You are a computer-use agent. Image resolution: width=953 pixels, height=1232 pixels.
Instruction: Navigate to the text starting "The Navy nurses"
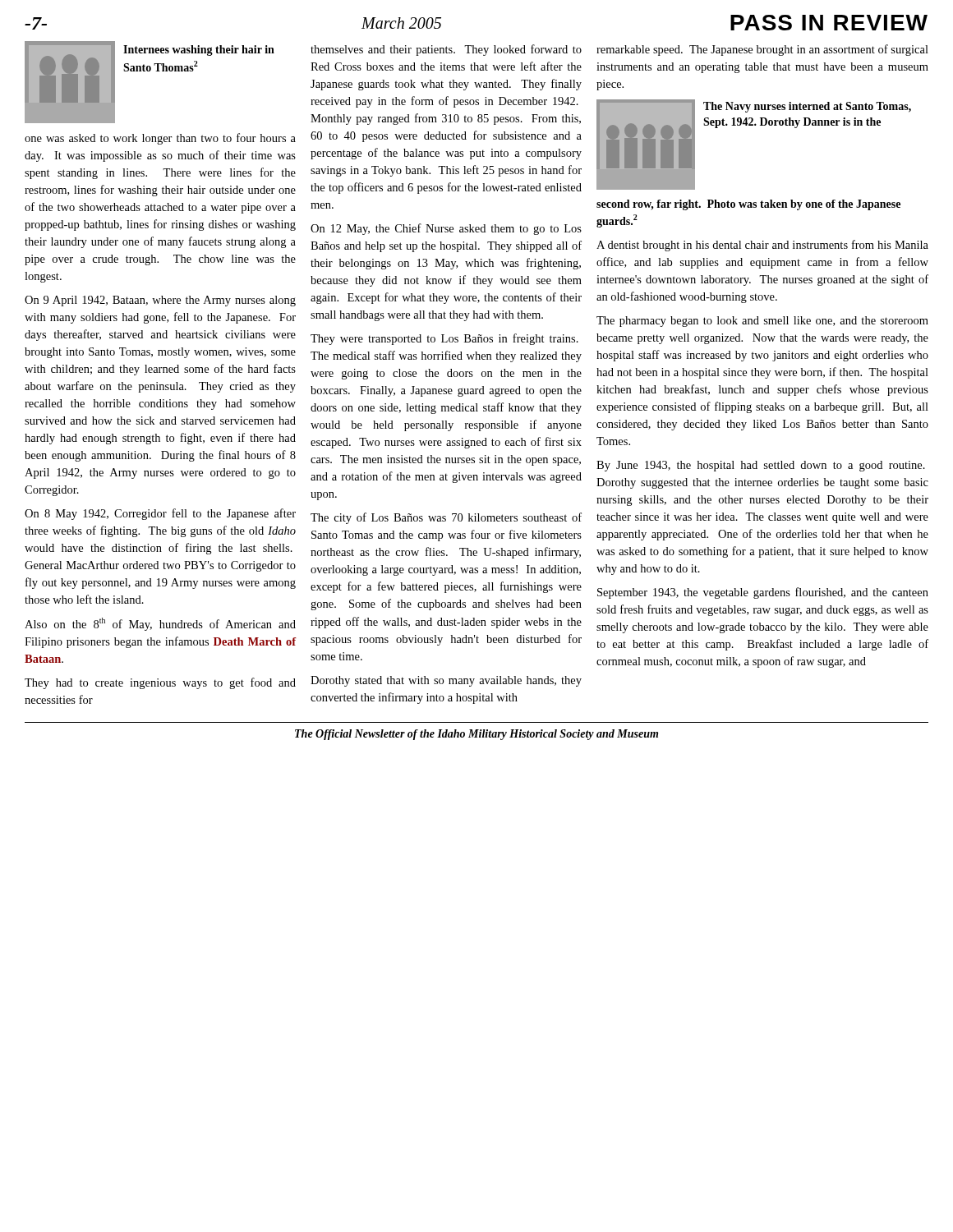coord(807,114)
